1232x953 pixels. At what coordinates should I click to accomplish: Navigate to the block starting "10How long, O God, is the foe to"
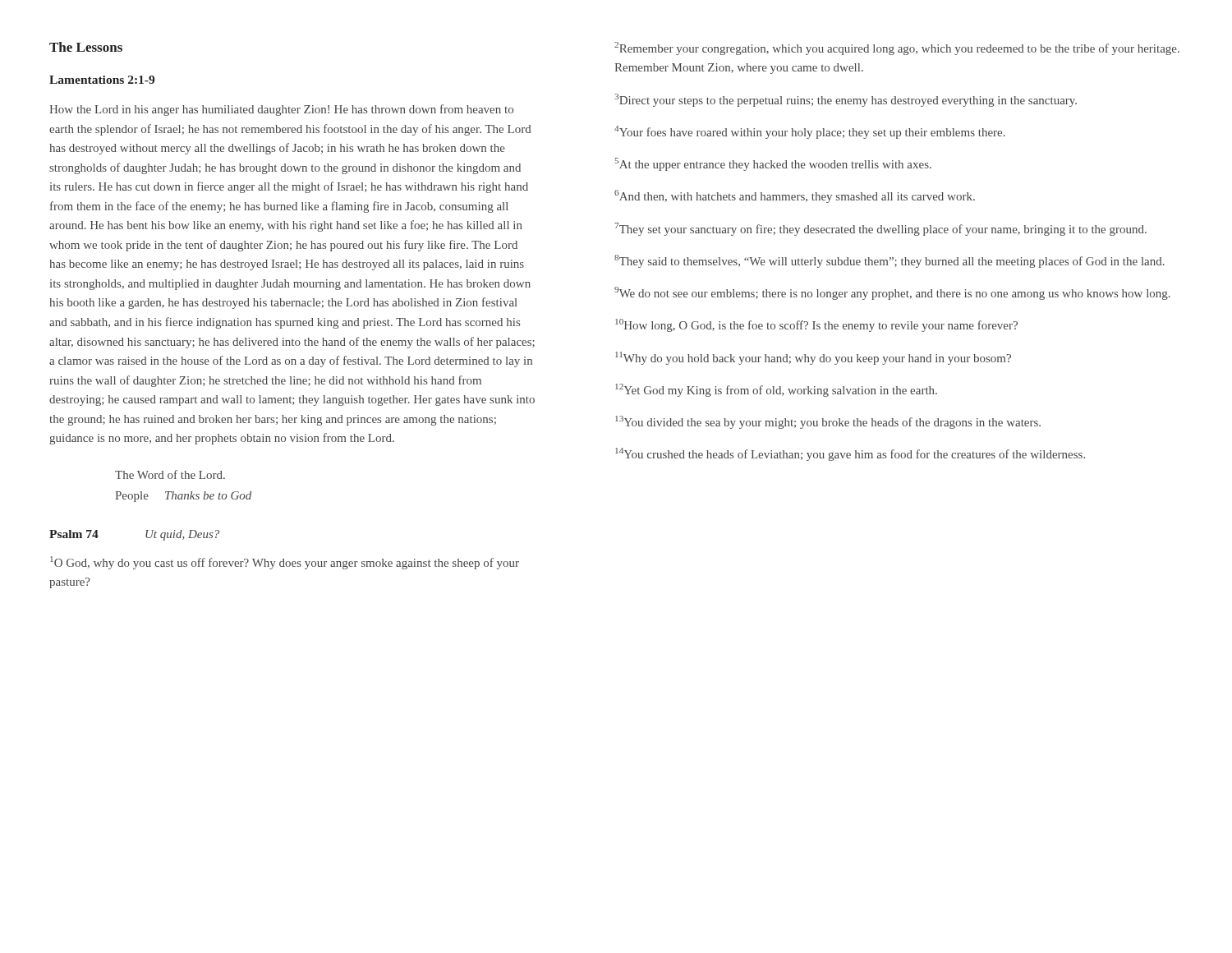coord(816,324)
